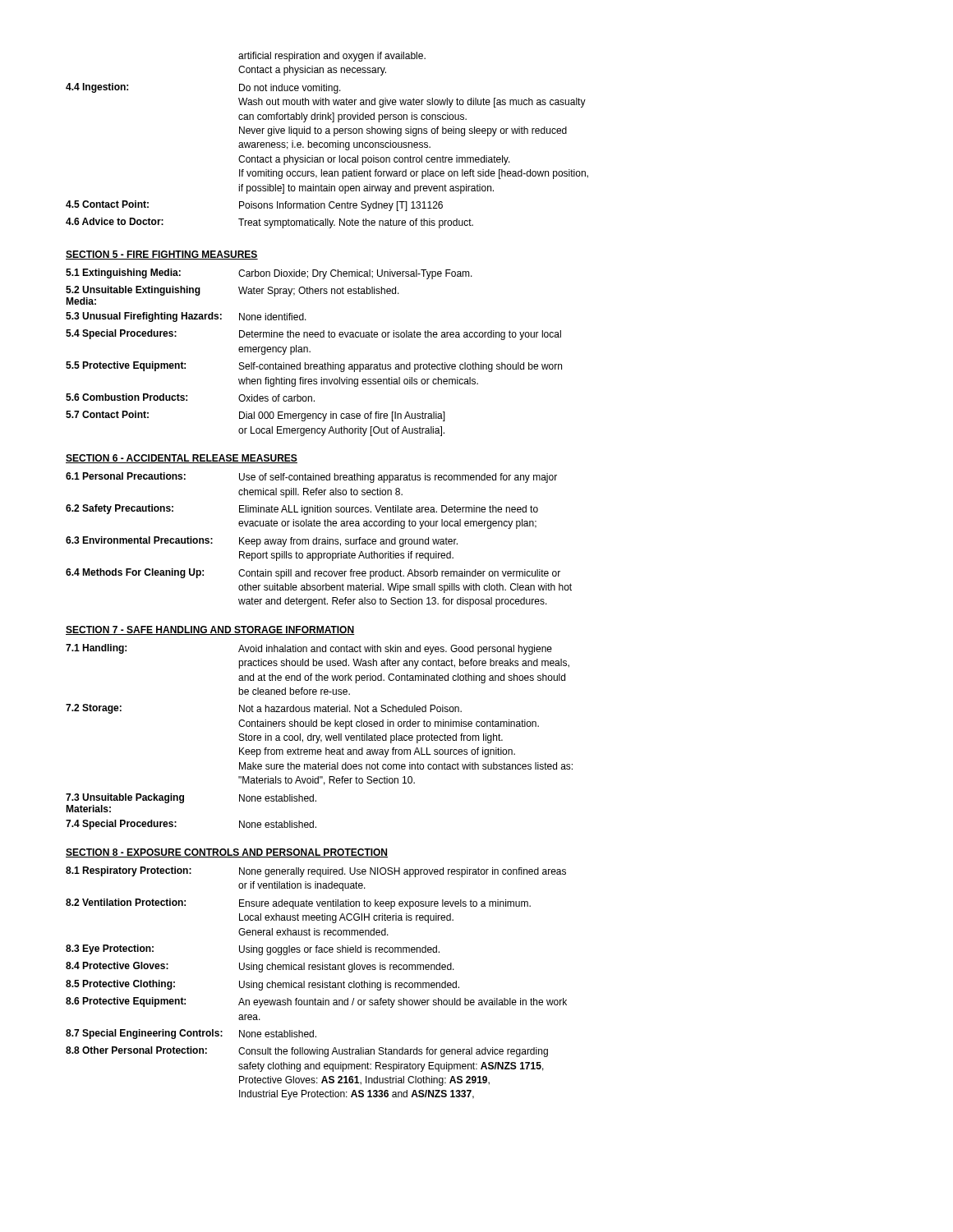
Task: Select the text block starting "artificial respiration and oxygen if available. Contact a"
Action: [332, 57]
